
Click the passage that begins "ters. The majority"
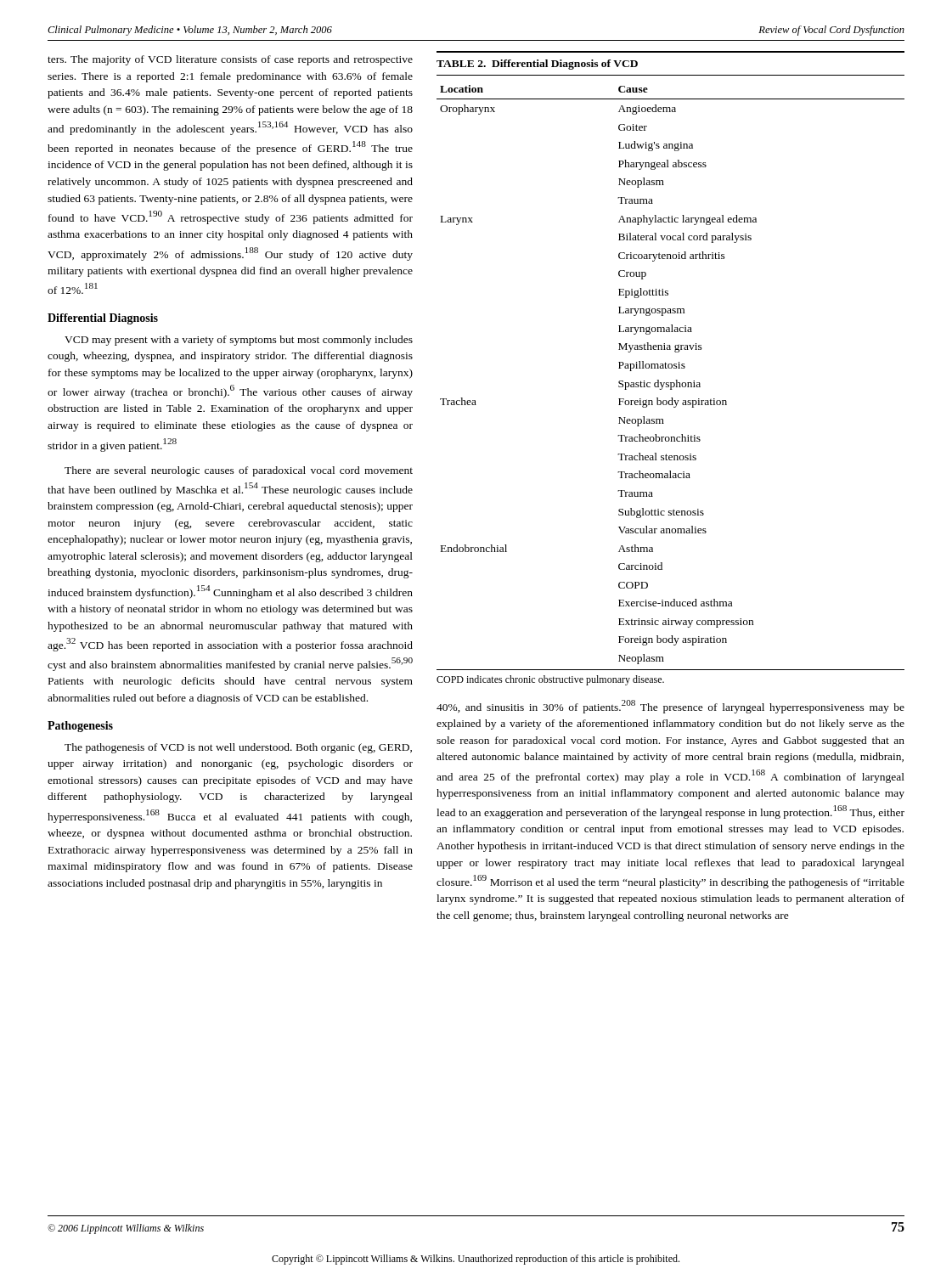(x=230, y=175)
